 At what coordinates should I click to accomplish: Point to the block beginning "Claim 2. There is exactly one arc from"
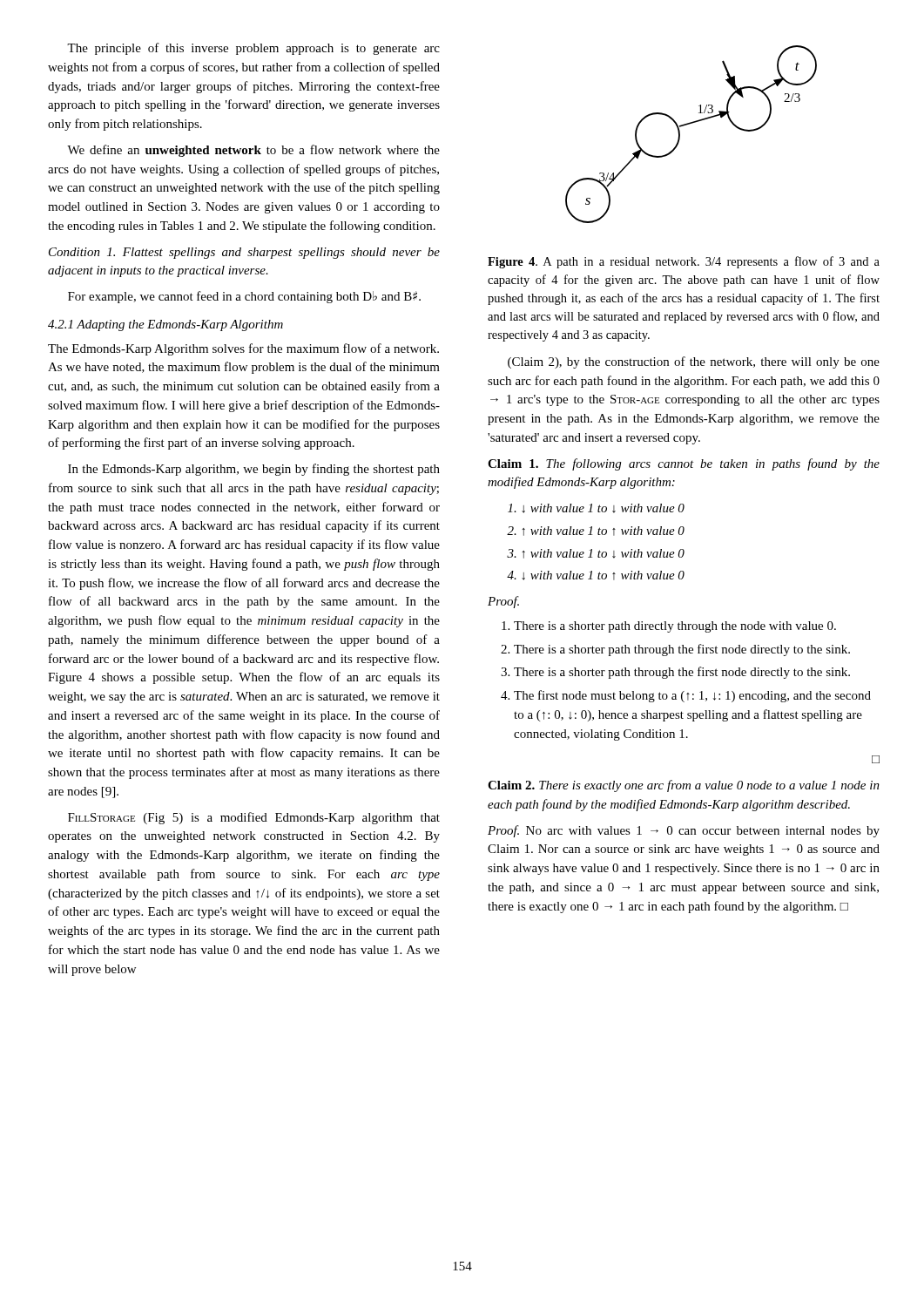684,795
